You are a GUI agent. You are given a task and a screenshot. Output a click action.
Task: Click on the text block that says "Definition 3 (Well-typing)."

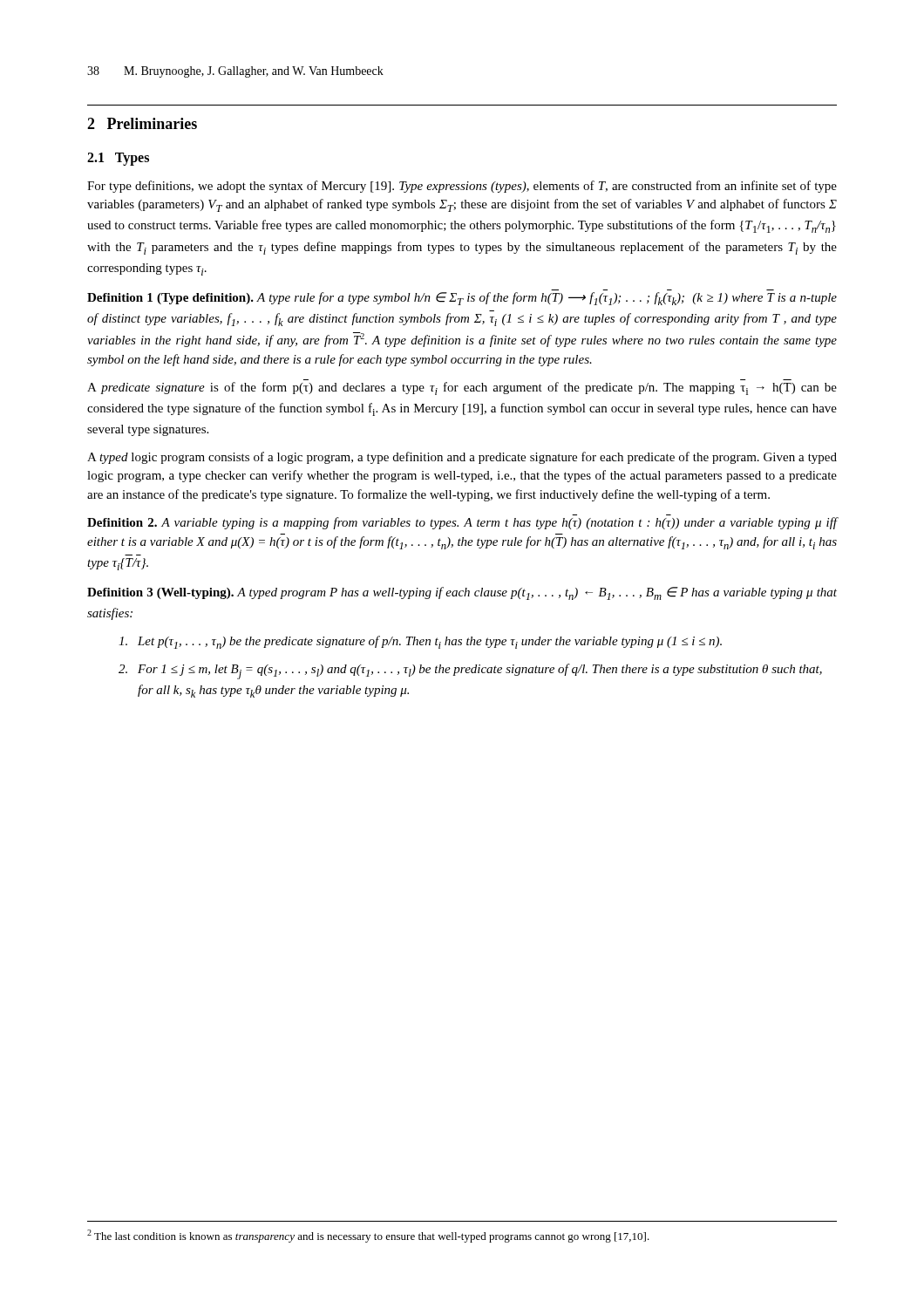pos(462,603)
